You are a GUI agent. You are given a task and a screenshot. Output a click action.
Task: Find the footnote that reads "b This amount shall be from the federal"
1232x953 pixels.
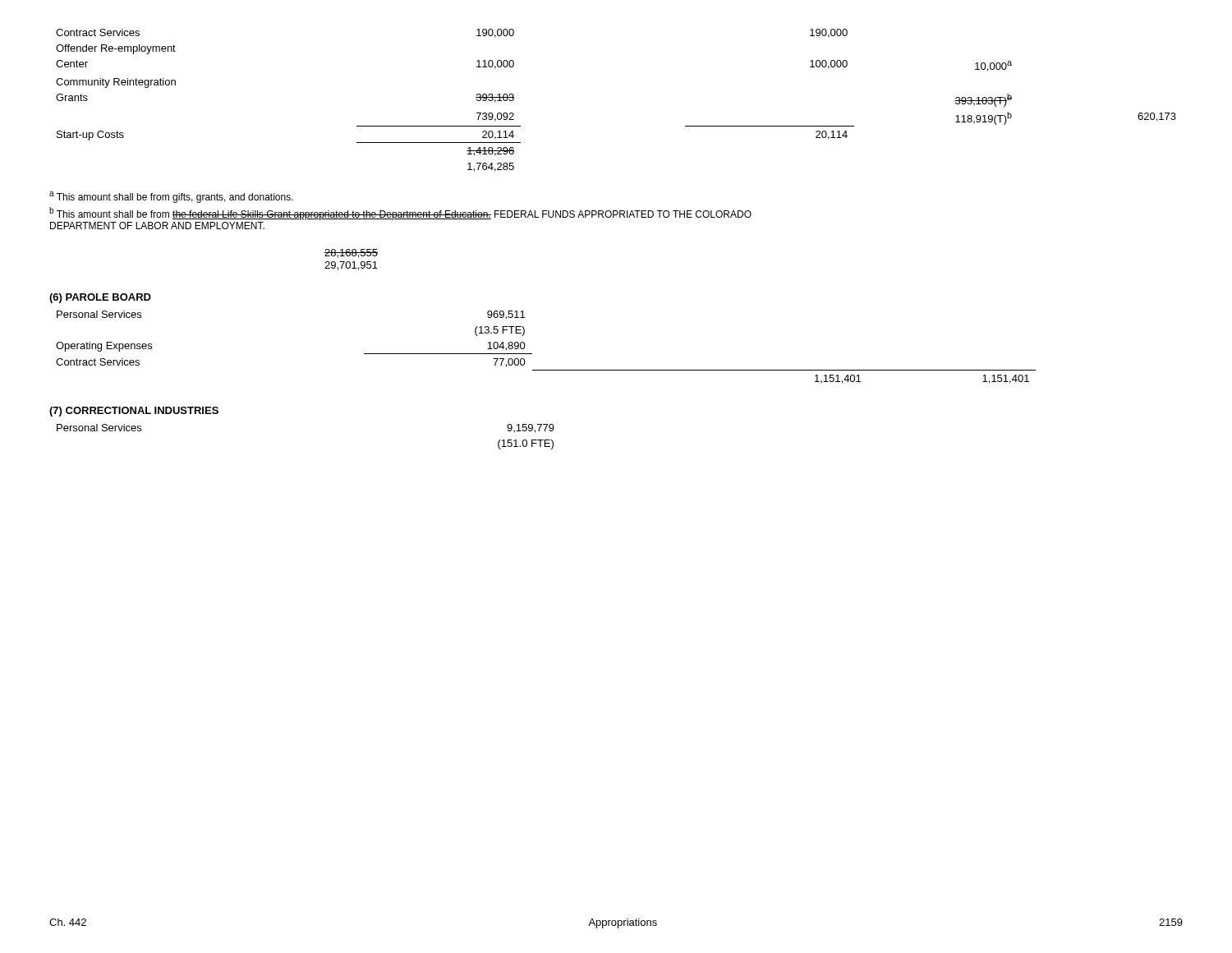point(400,219)
